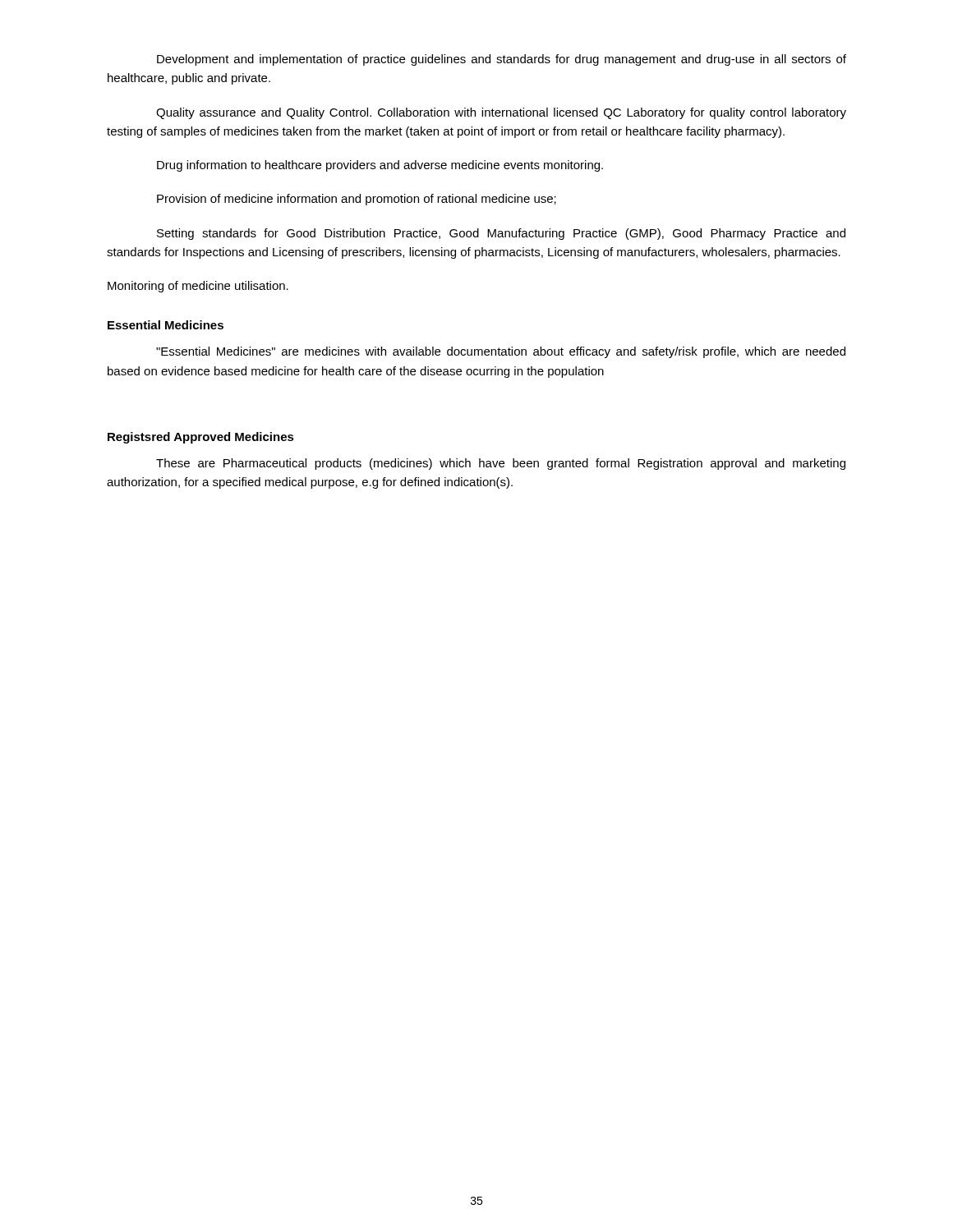This screenshot has height=1232, width=953.
Task: Locate the text block starting "These are Pharmaceutical products (medicines)"
Action: pyautogui.click(x=476, y=472)
